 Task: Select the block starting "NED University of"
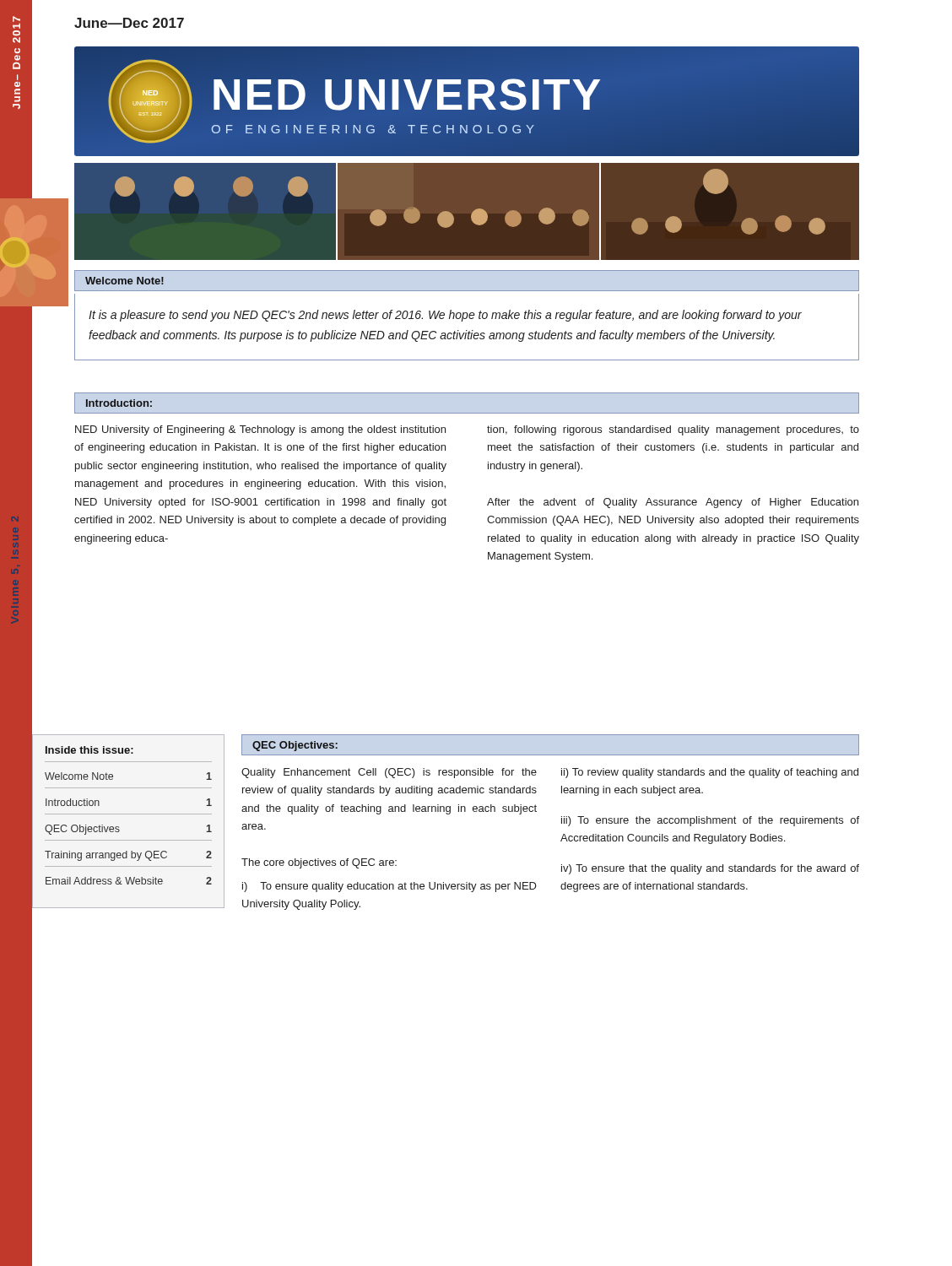(260, 483)
